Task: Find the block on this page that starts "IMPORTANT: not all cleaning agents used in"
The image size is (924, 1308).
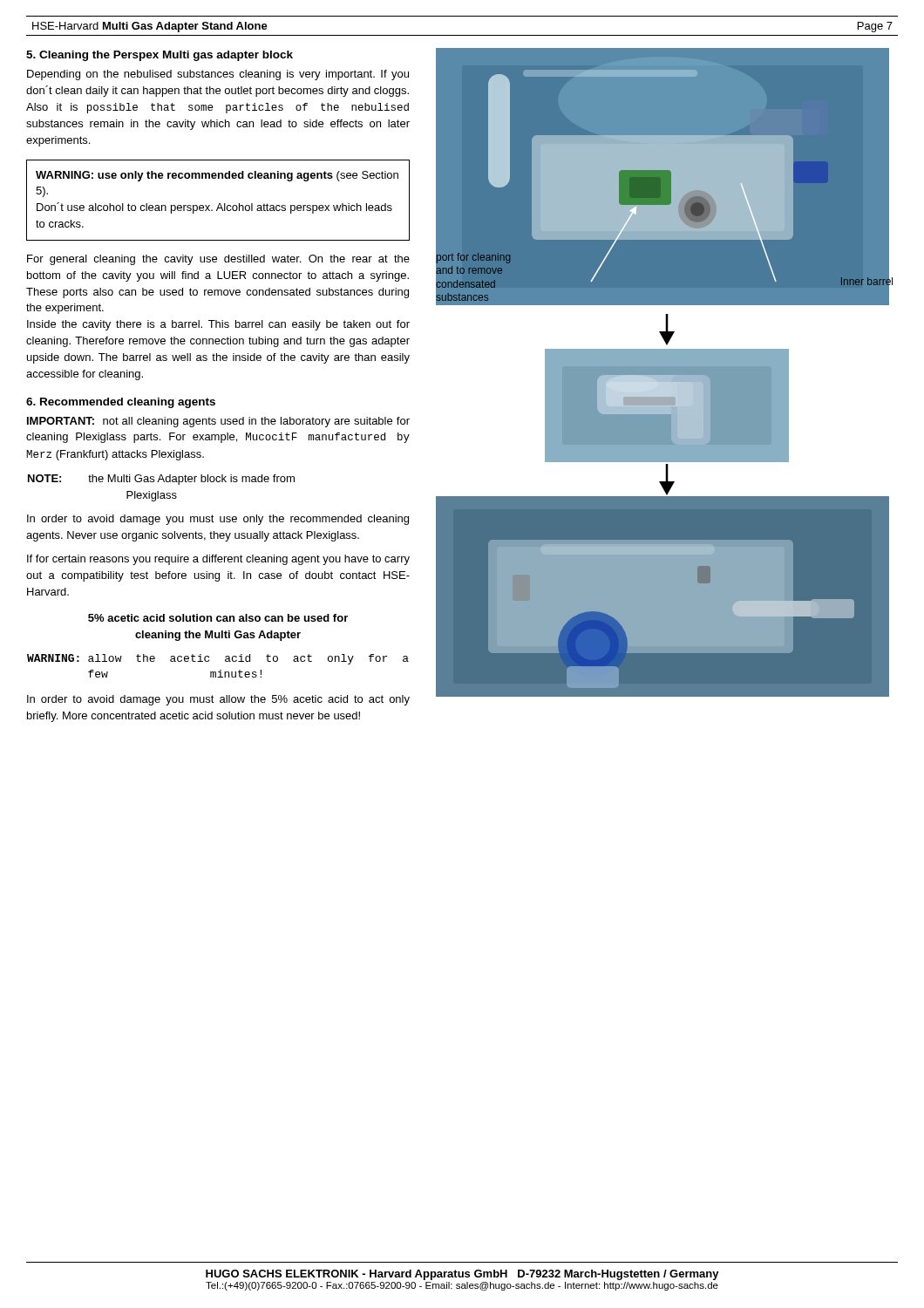Action: tap(218, 437)
